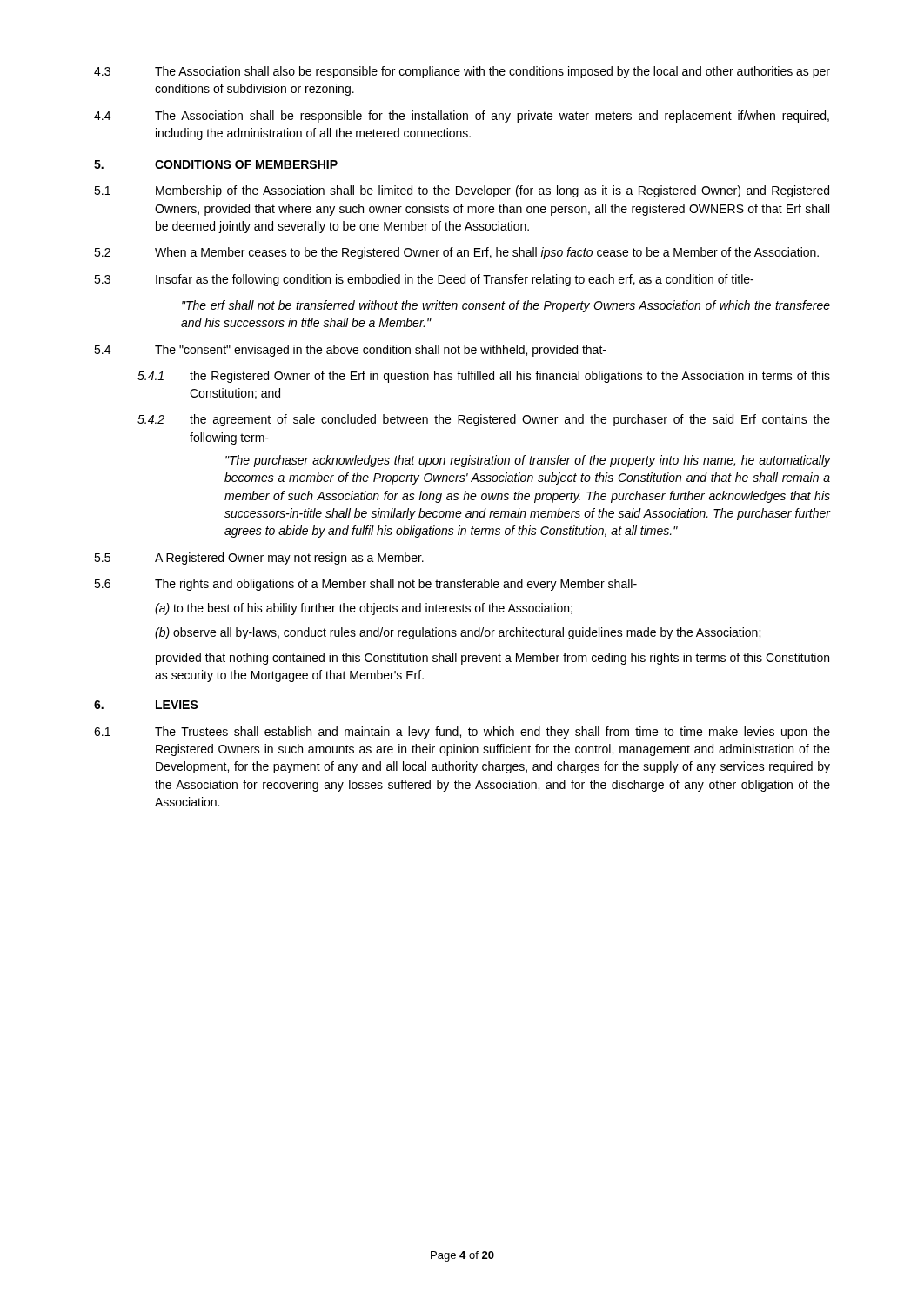Click on the element starting "4.3 The Association shall"
Screen dimensions: 1305x924
[x=462, y=80]
